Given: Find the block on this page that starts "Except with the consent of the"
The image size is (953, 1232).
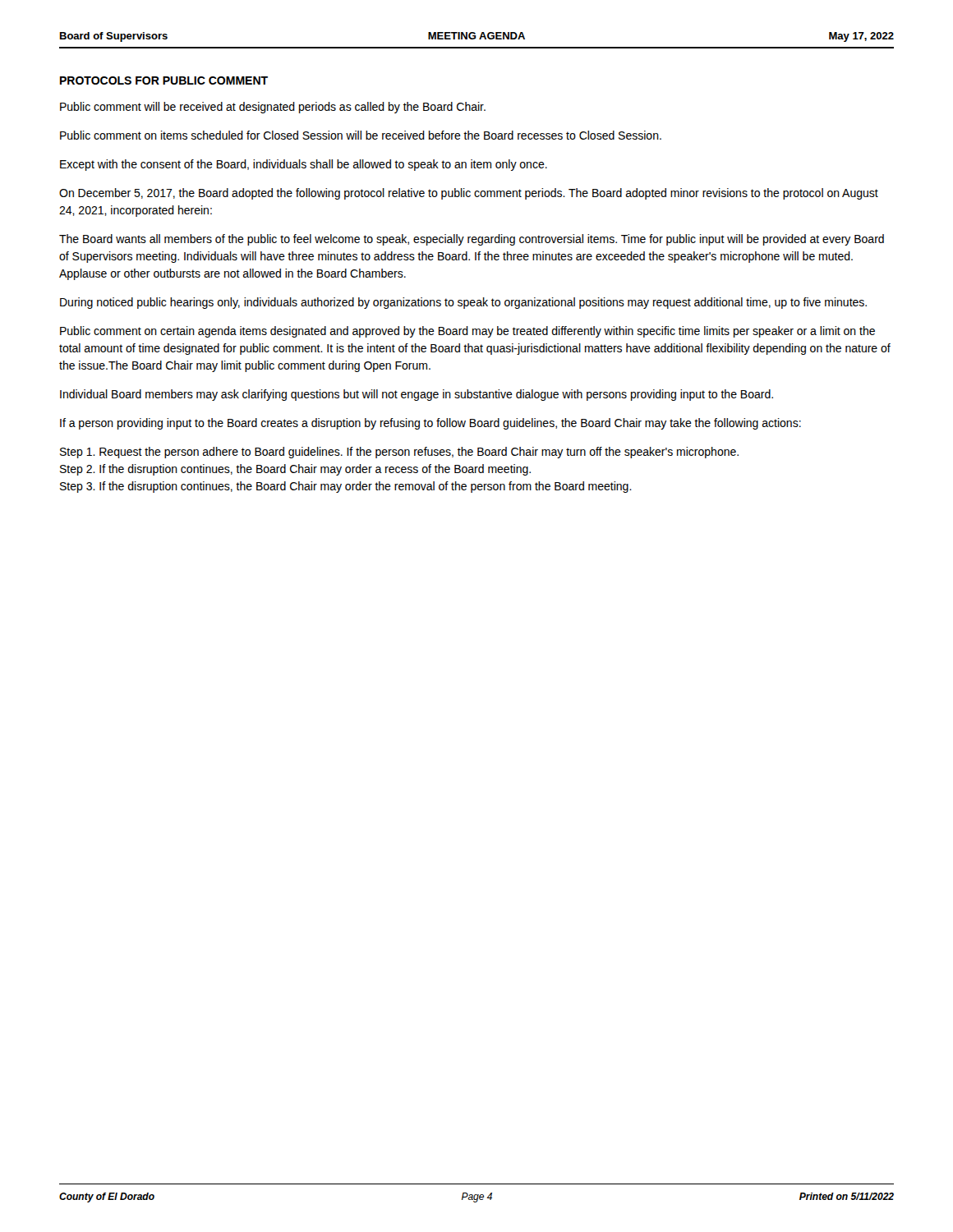Looking at the screenshot, I should 303,164.
